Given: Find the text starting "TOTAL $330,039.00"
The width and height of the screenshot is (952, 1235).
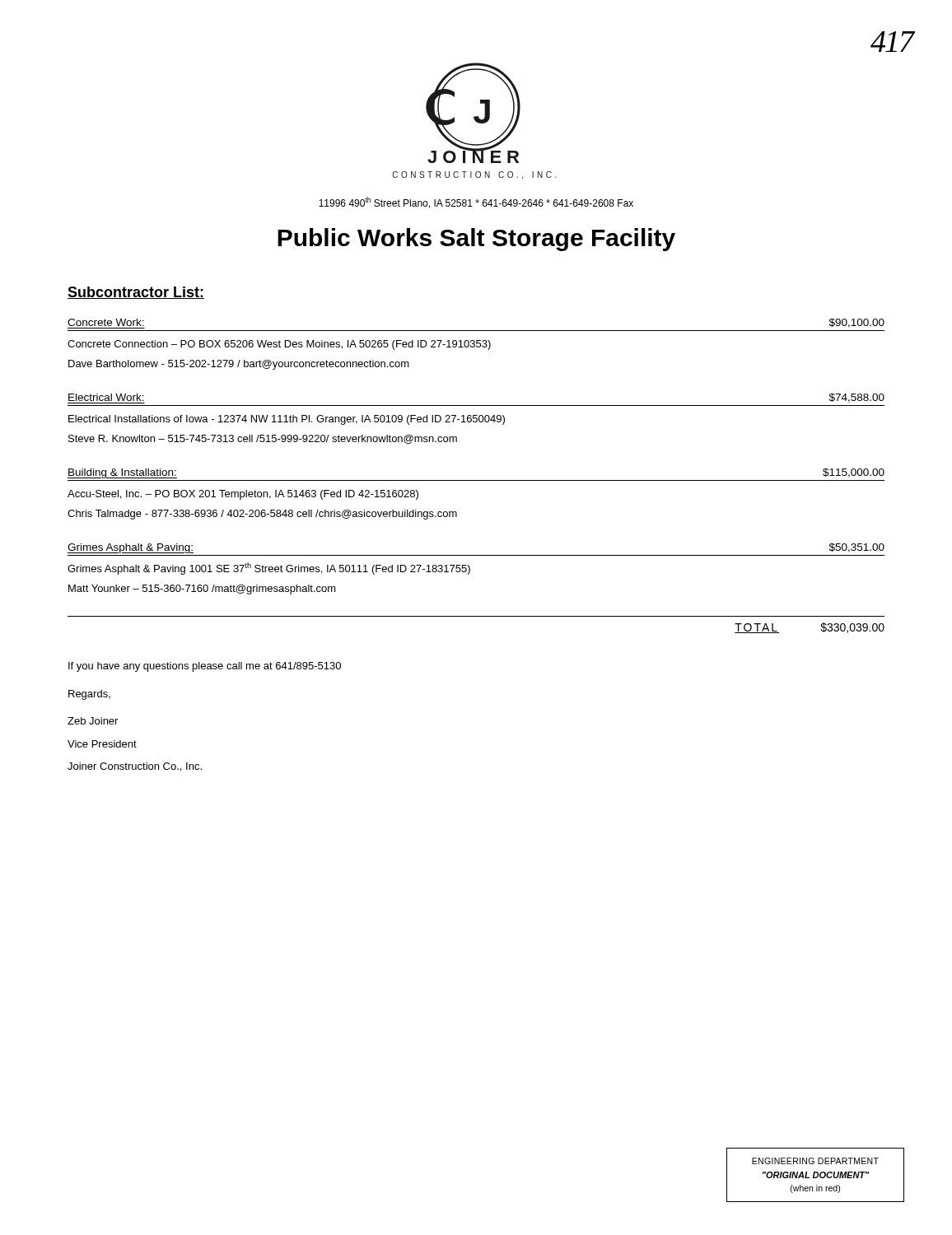Looking at the screenshot, I should pyautogui.click(x=810, y=628).
